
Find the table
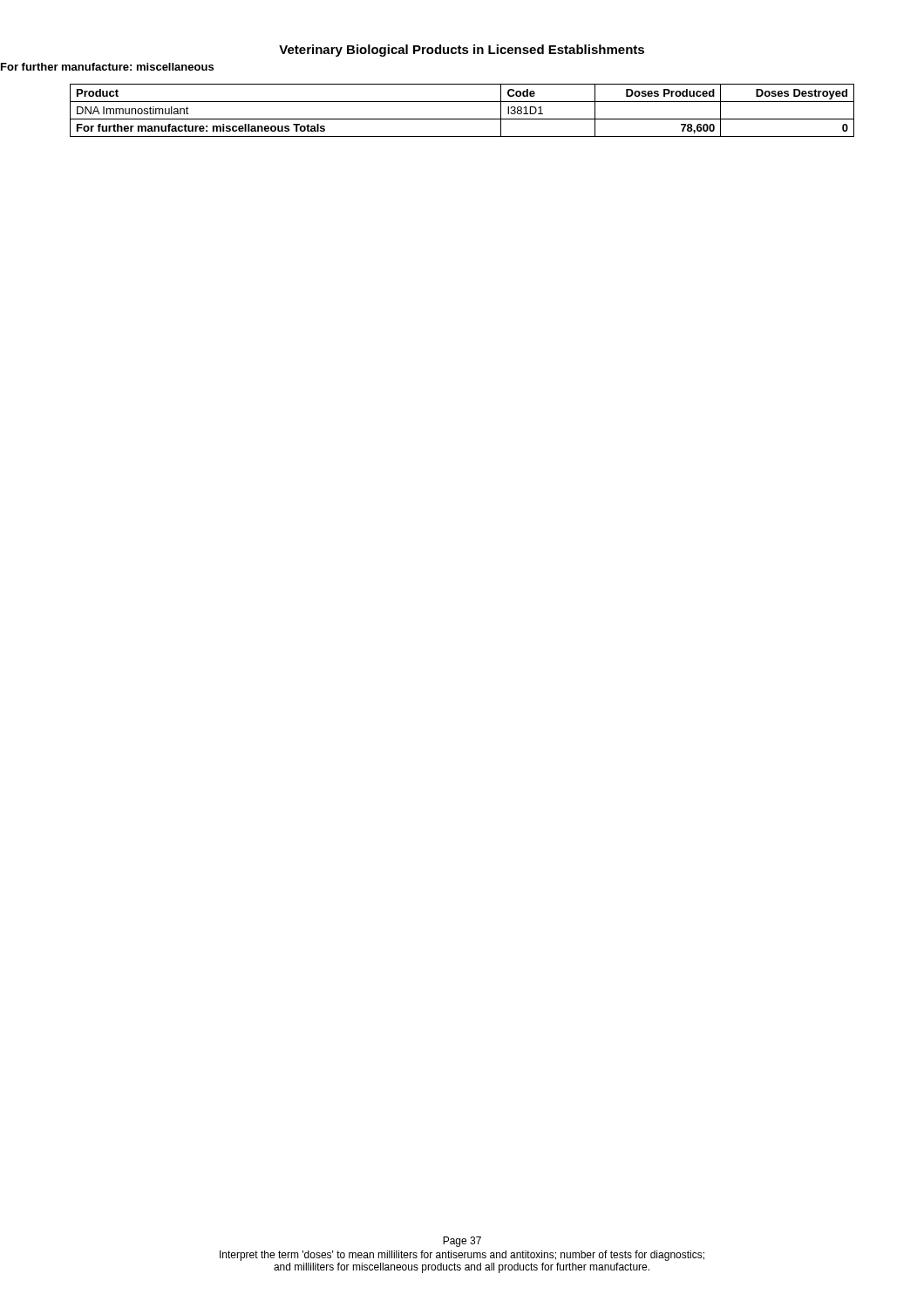pyautogui.click(x=462, y=110)
